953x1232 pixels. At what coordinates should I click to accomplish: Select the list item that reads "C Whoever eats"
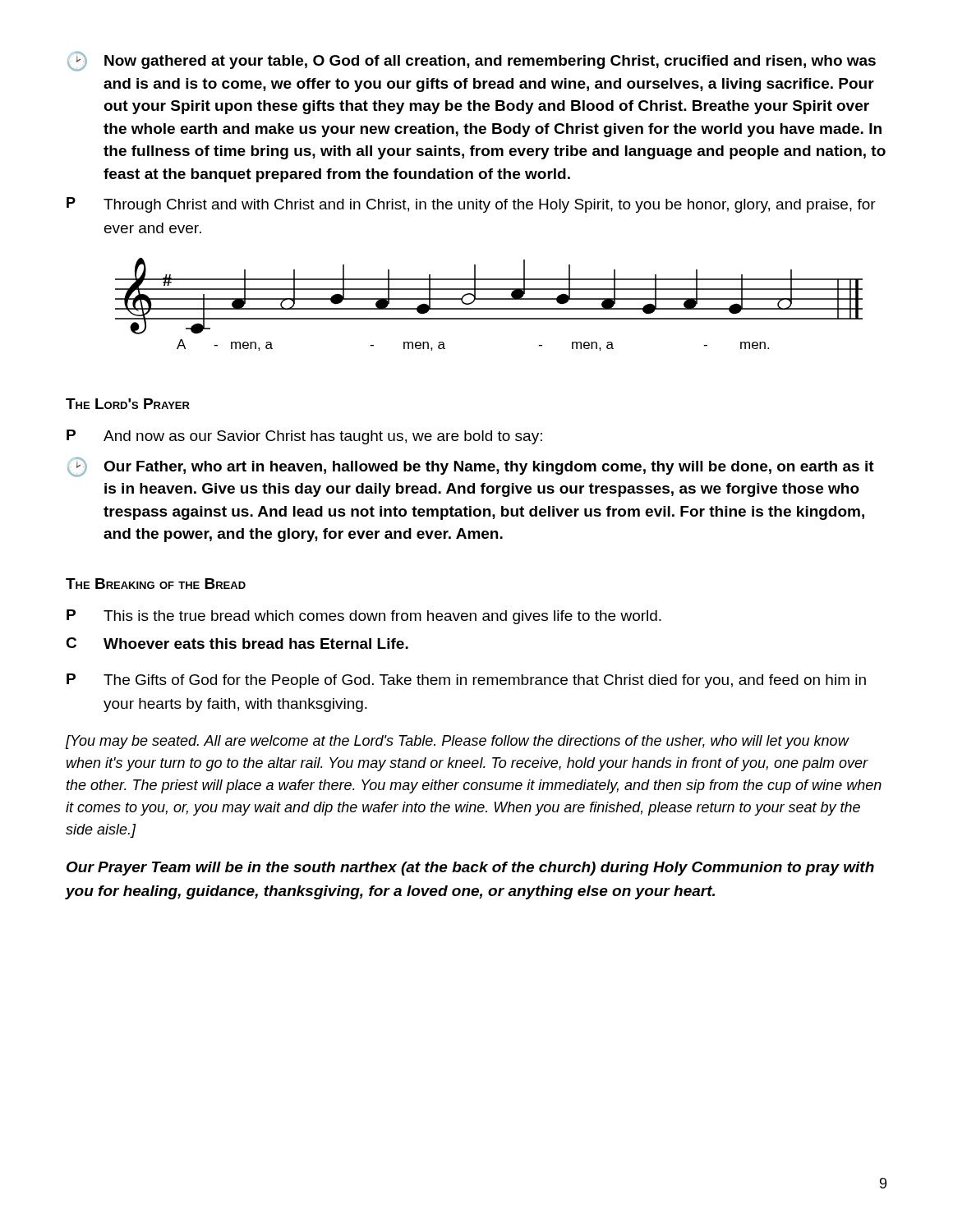237,643
